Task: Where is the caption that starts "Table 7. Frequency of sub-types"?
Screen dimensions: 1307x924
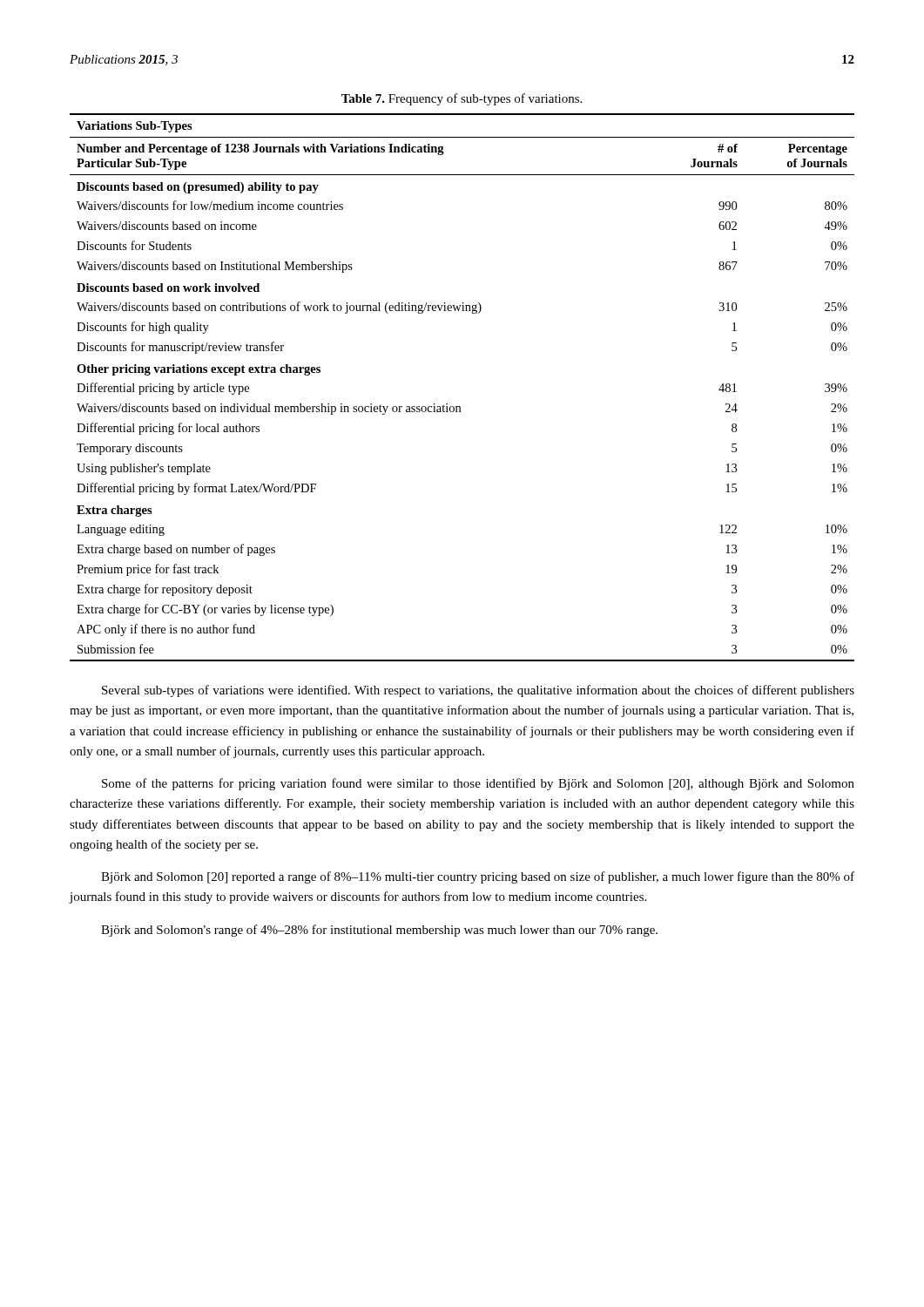Action: 462,98
